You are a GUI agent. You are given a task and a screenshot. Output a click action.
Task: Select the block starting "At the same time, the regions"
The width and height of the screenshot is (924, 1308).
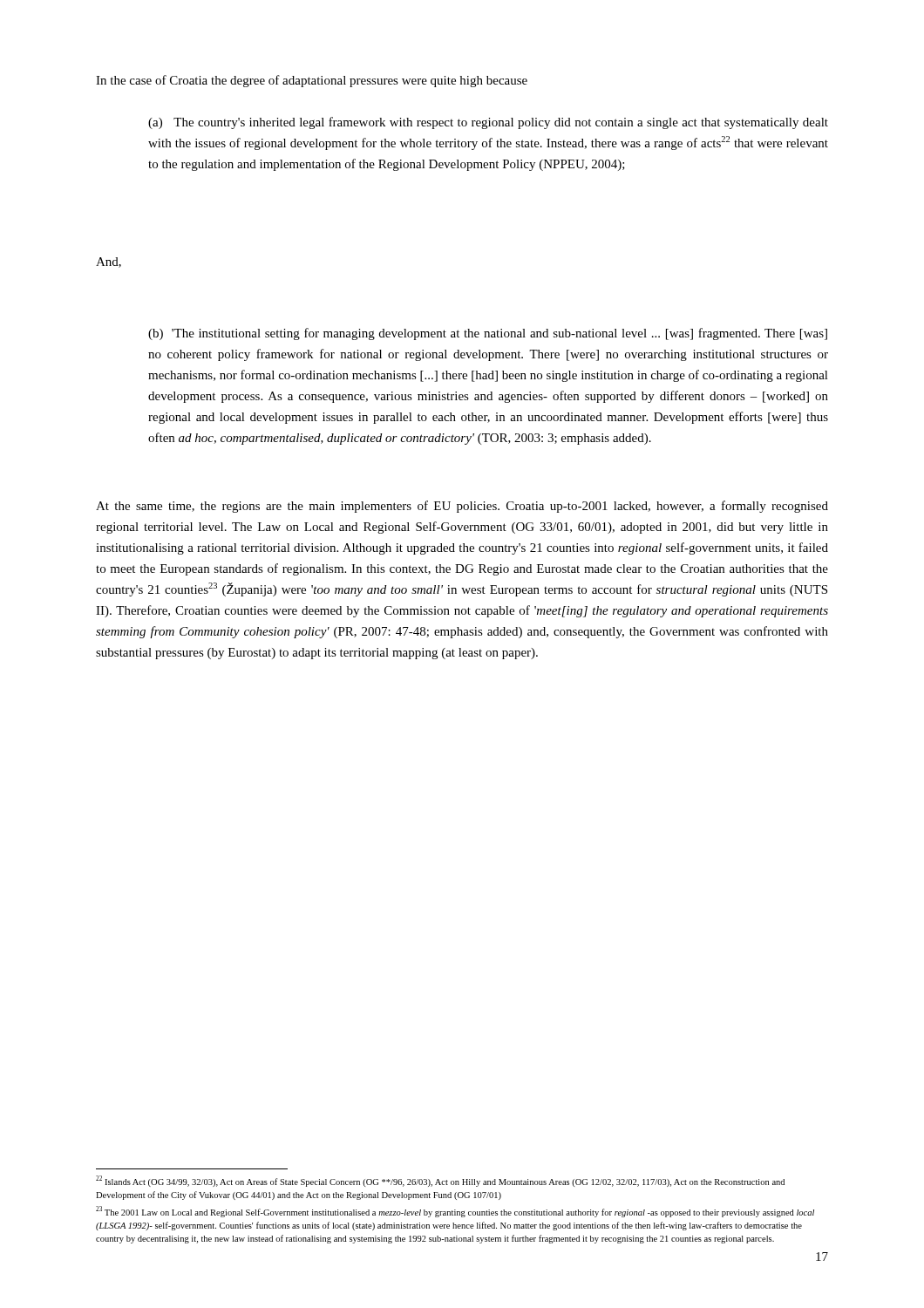(462, 579)
